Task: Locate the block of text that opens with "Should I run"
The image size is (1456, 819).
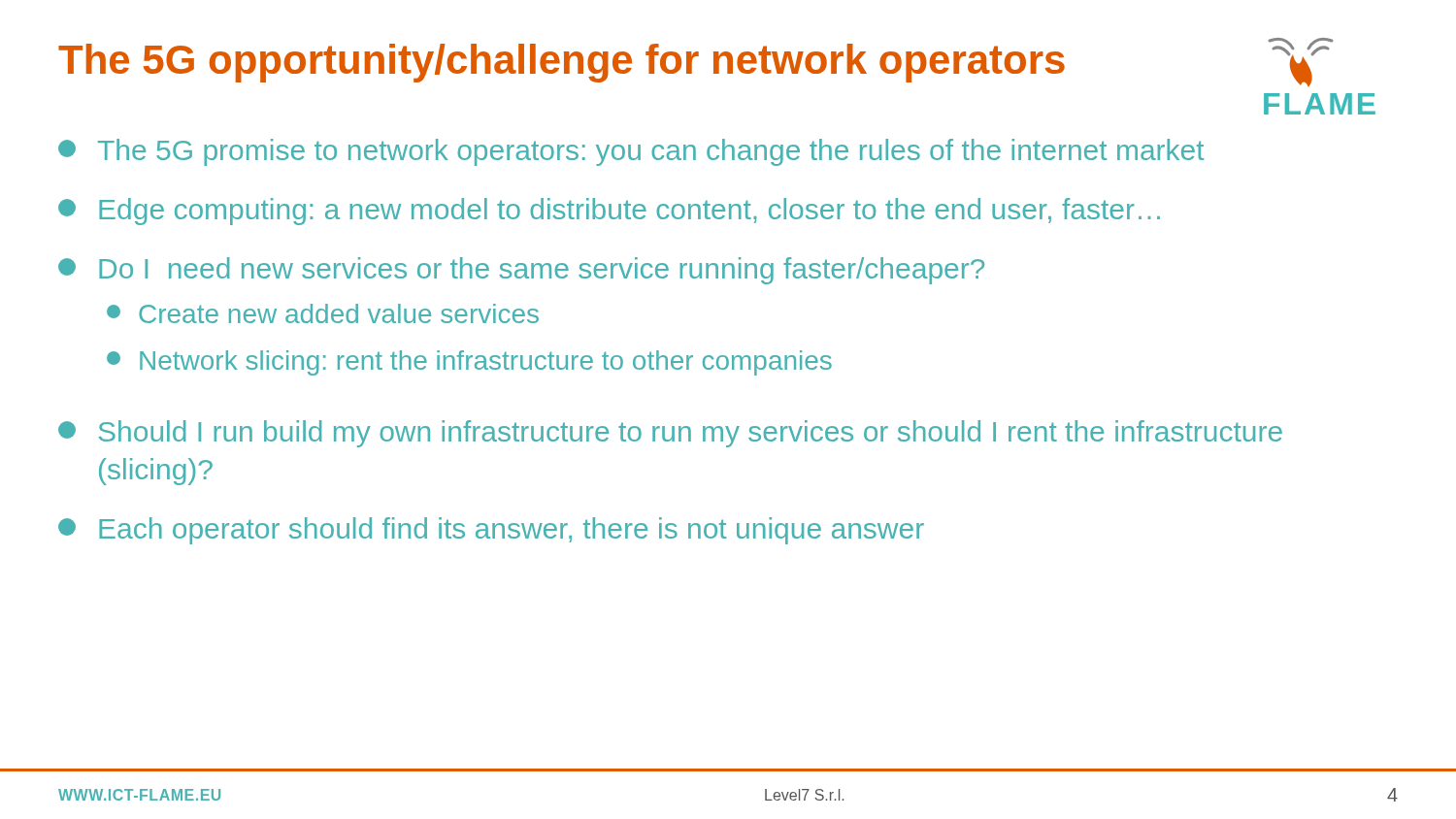Action: point(728,450)
